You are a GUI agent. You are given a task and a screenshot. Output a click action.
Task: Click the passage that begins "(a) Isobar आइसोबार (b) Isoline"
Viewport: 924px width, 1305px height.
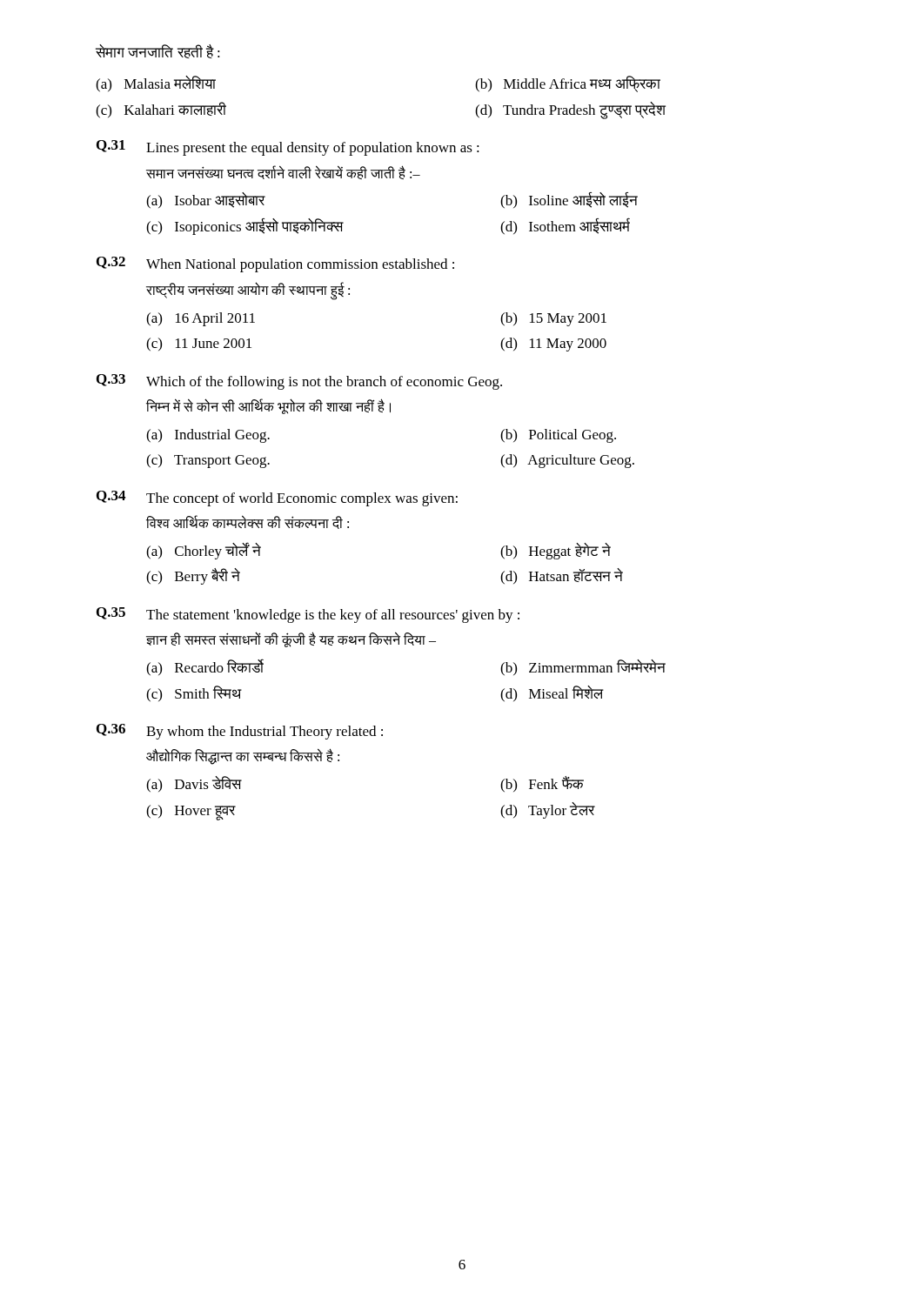[x=500, y=214]
